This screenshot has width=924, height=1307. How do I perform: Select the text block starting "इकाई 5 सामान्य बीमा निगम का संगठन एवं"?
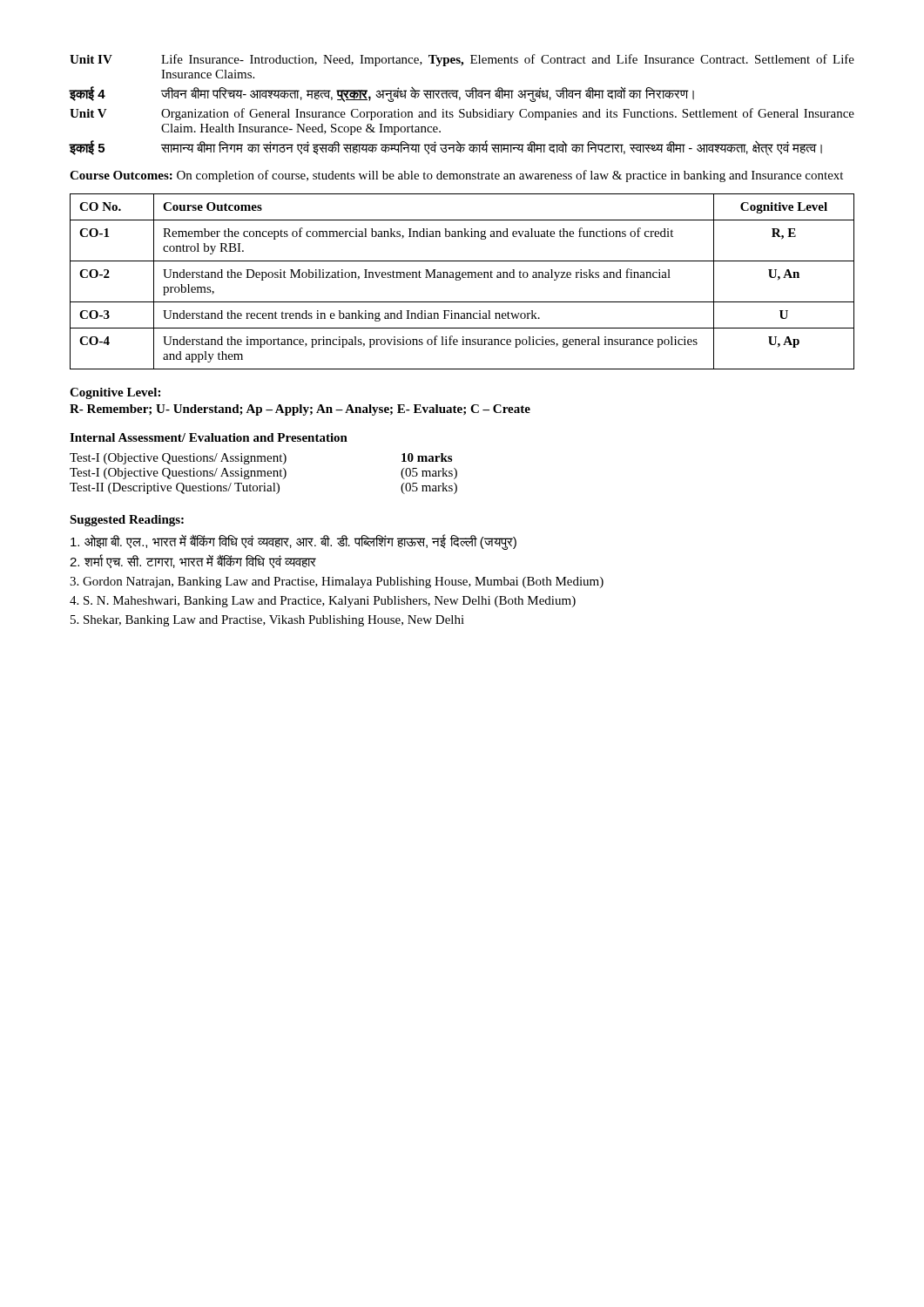pyautogui.click(x=462, y=148)
